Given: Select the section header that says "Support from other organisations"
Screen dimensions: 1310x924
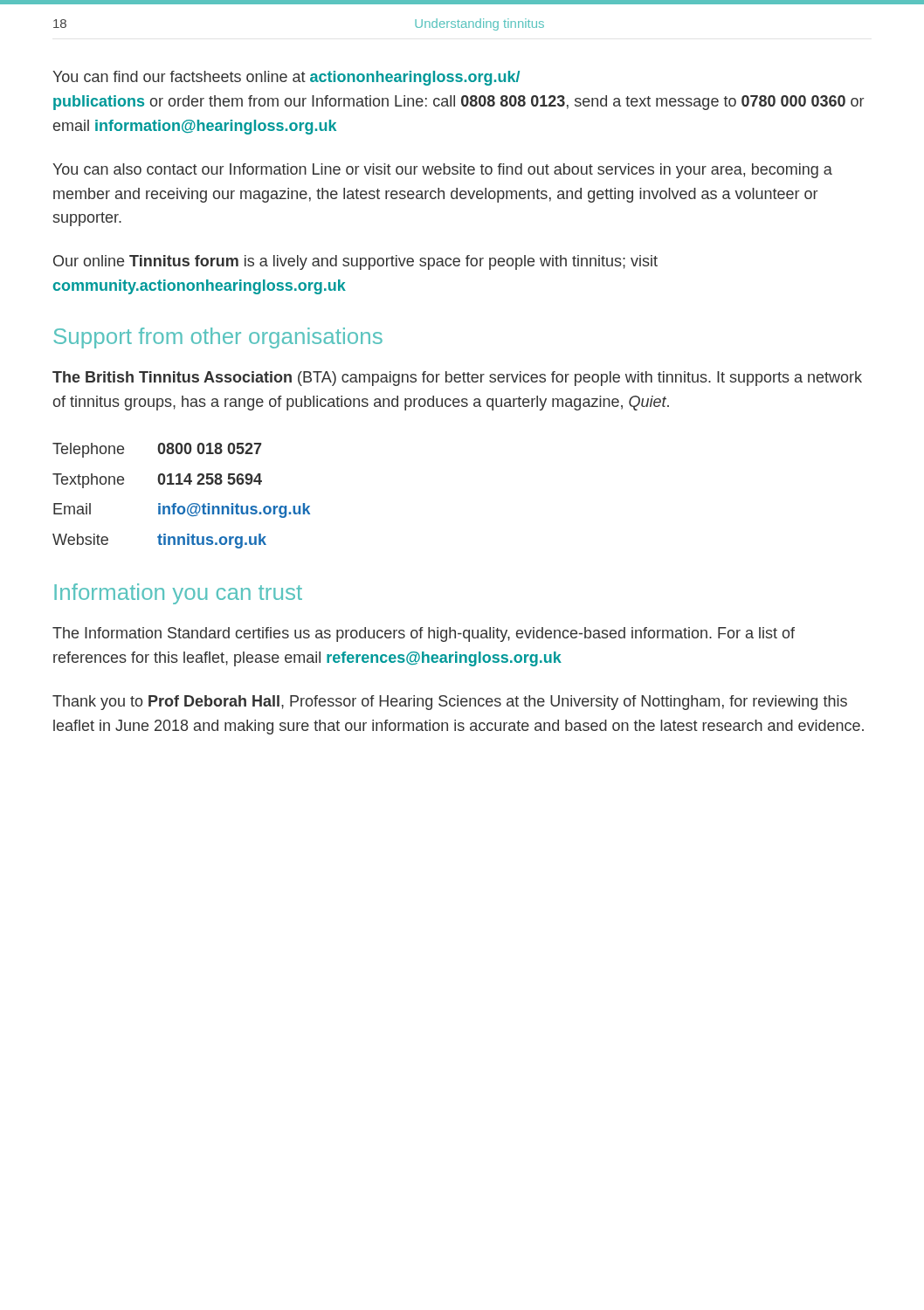Looking at the screenshot, I should [x=218, y=336].
